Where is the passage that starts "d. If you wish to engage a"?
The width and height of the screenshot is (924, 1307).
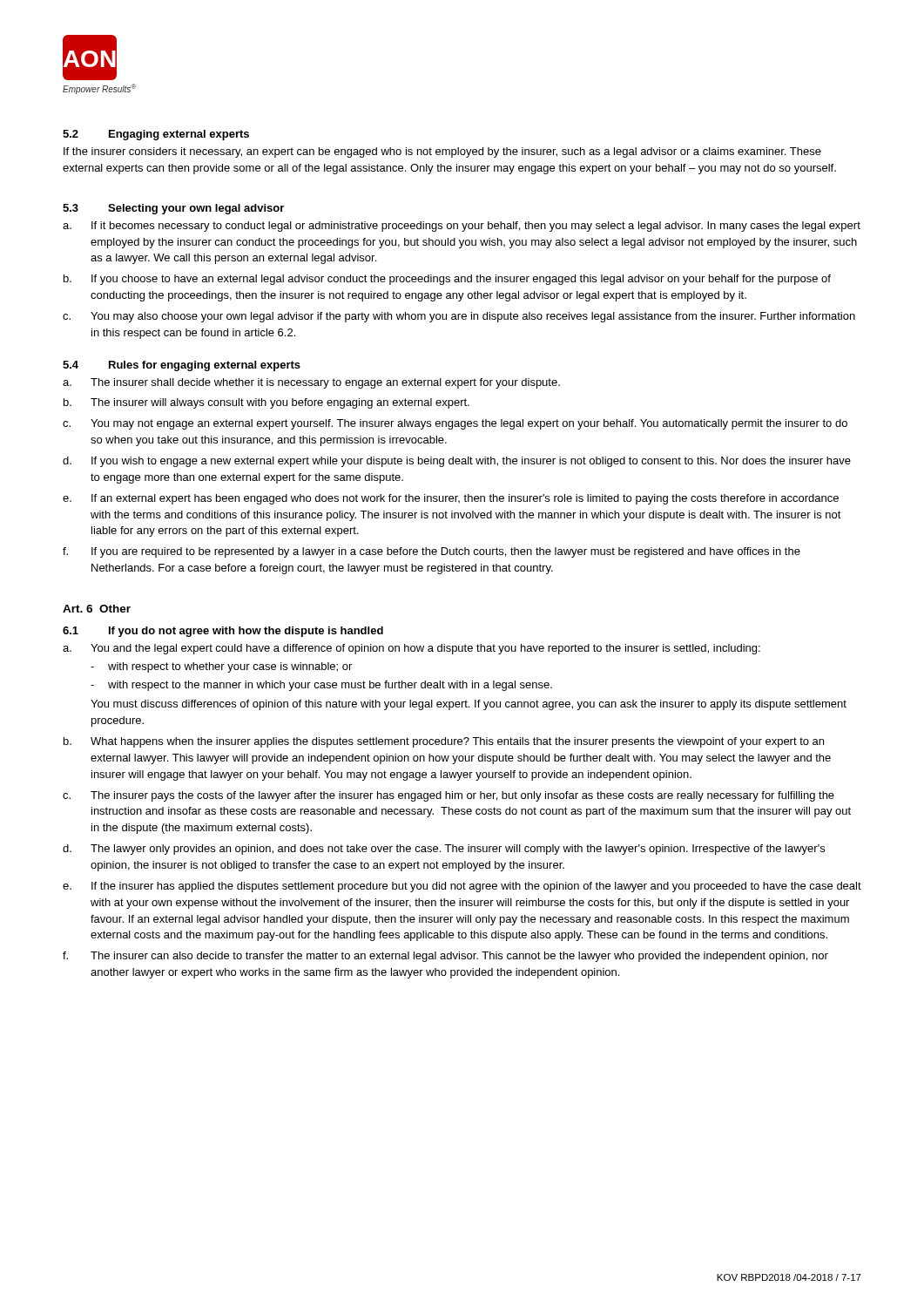pyautogui.click(x=462, y=469)
